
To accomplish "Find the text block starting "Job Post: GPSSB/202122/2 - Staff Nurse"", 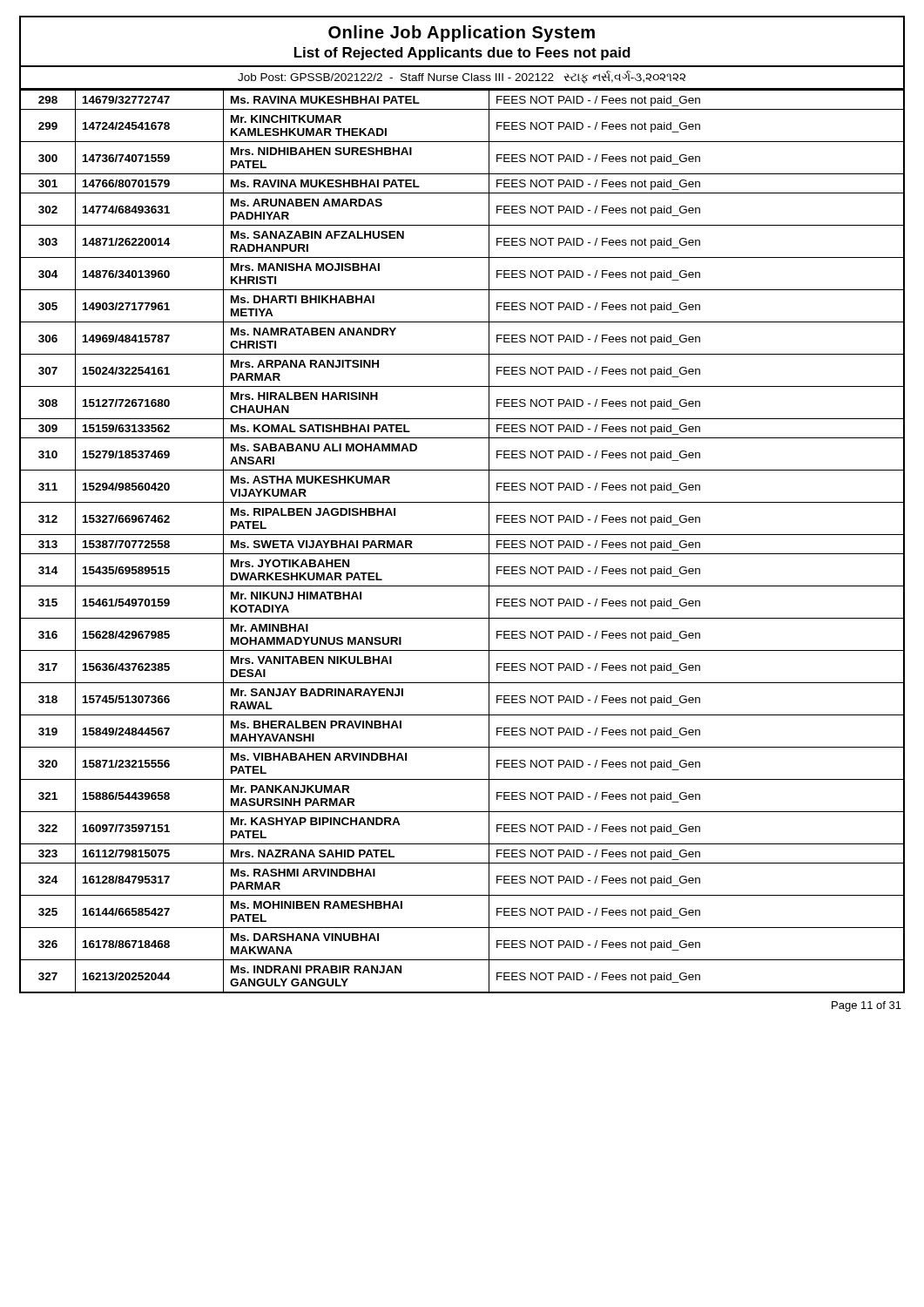I will point(462,77).
